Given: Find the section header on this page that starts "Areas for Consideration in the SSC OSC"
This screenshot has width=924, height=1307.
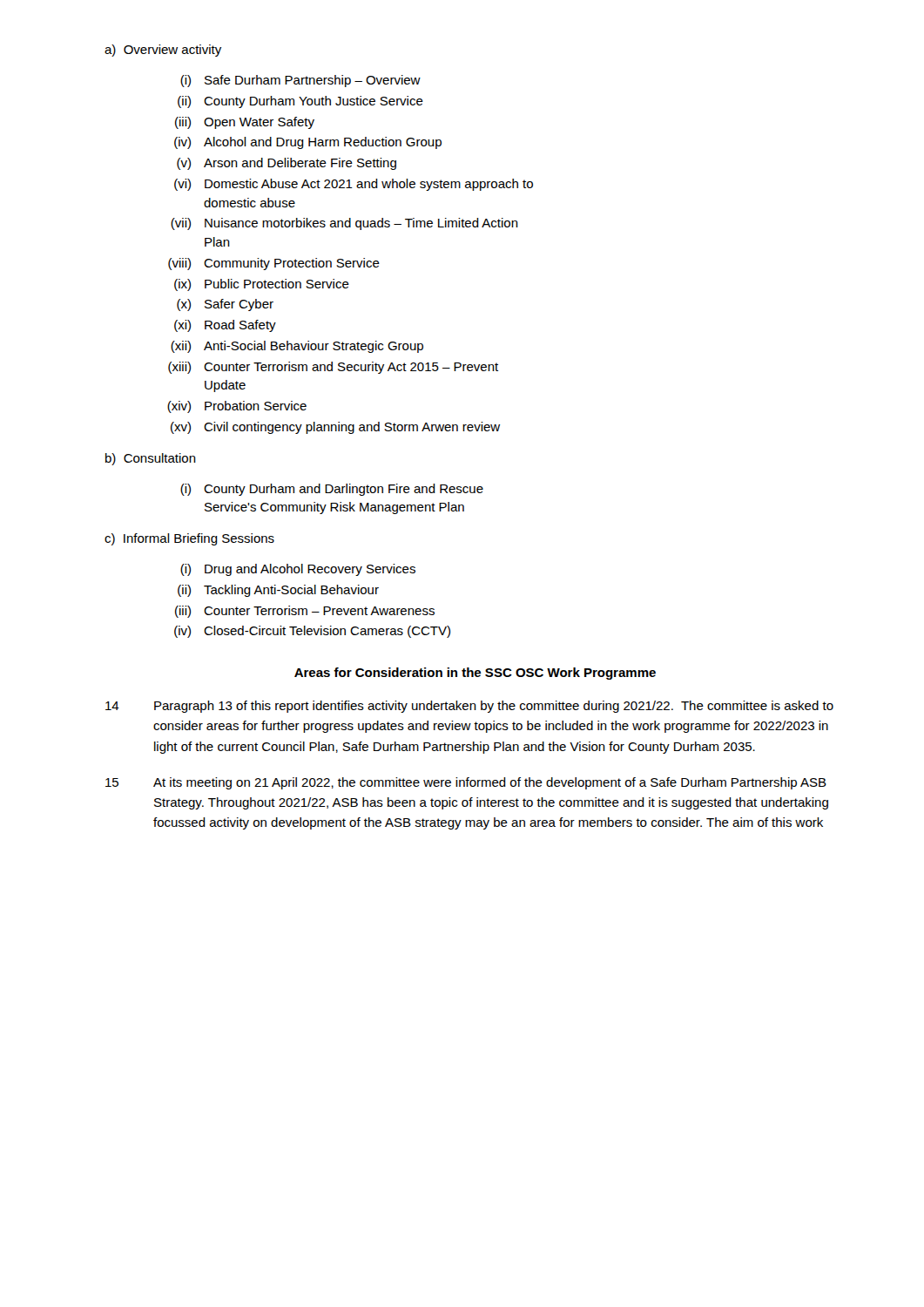Looking at the screenshot, I should pyautogui.click(x=475, y=672).
